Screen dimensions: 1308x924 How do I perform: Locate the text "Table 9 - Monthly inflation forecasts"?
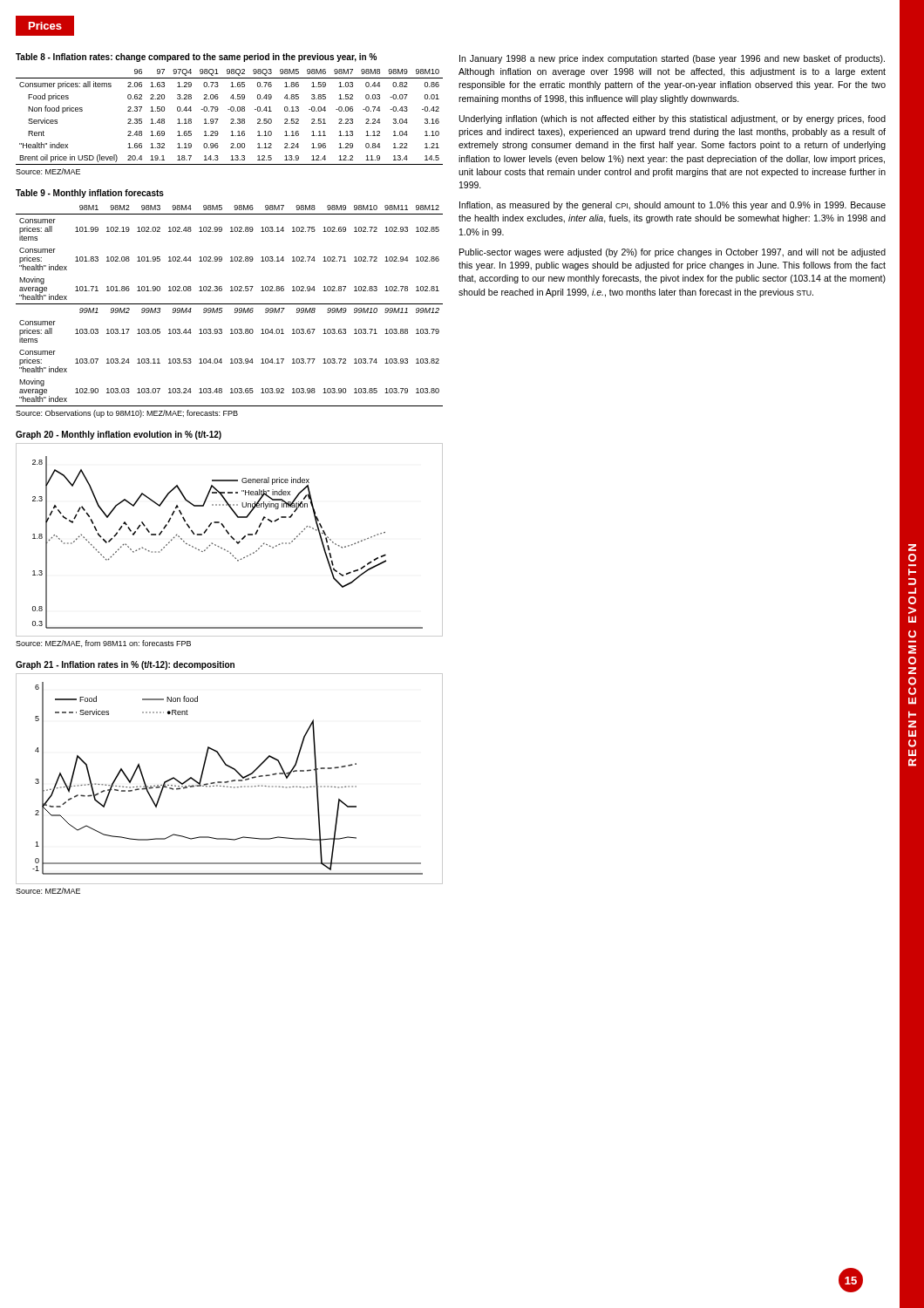[x=90, y=193]
